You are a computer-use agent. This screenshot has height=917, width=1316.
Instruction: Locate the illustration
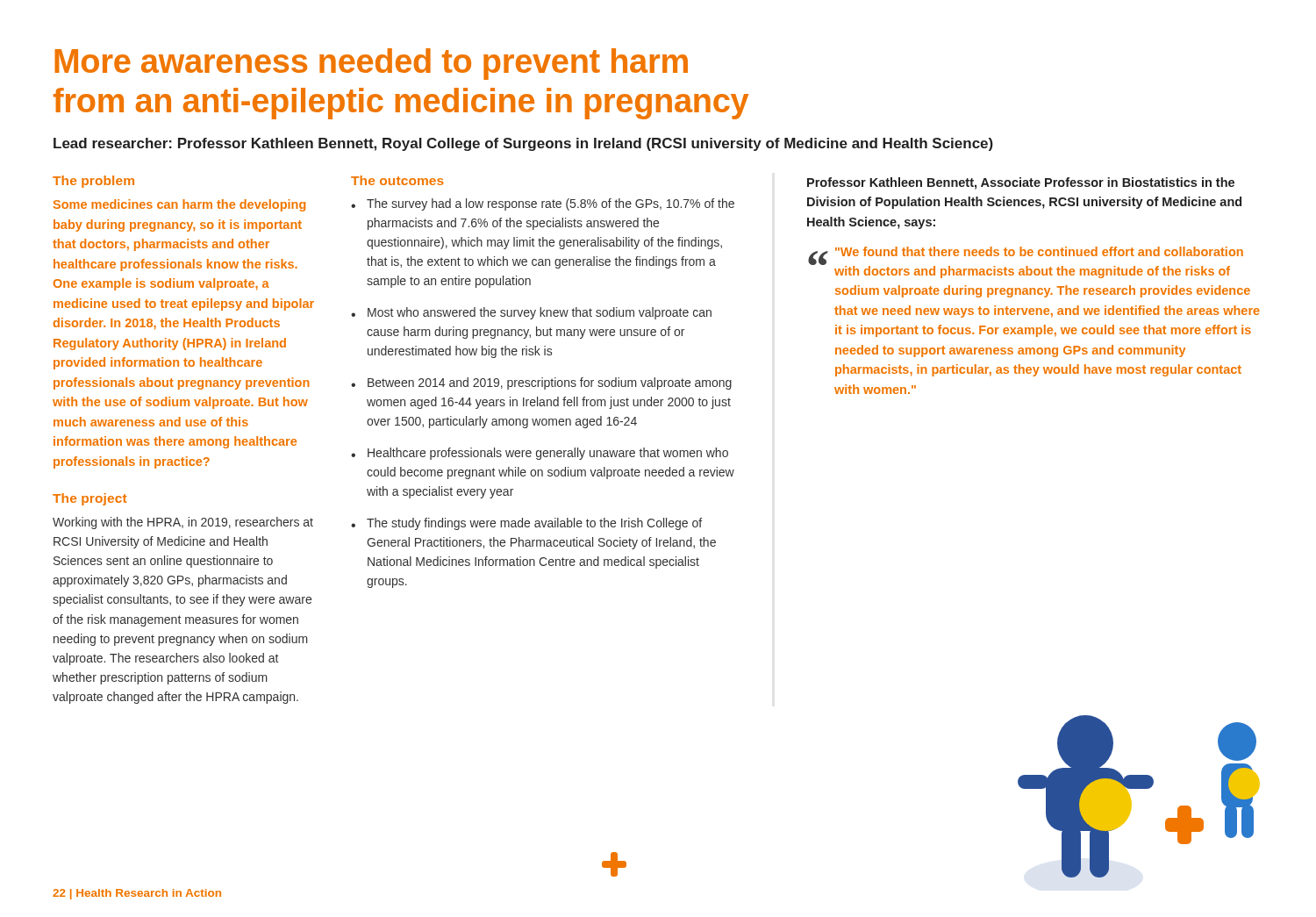coord(1105,790)
